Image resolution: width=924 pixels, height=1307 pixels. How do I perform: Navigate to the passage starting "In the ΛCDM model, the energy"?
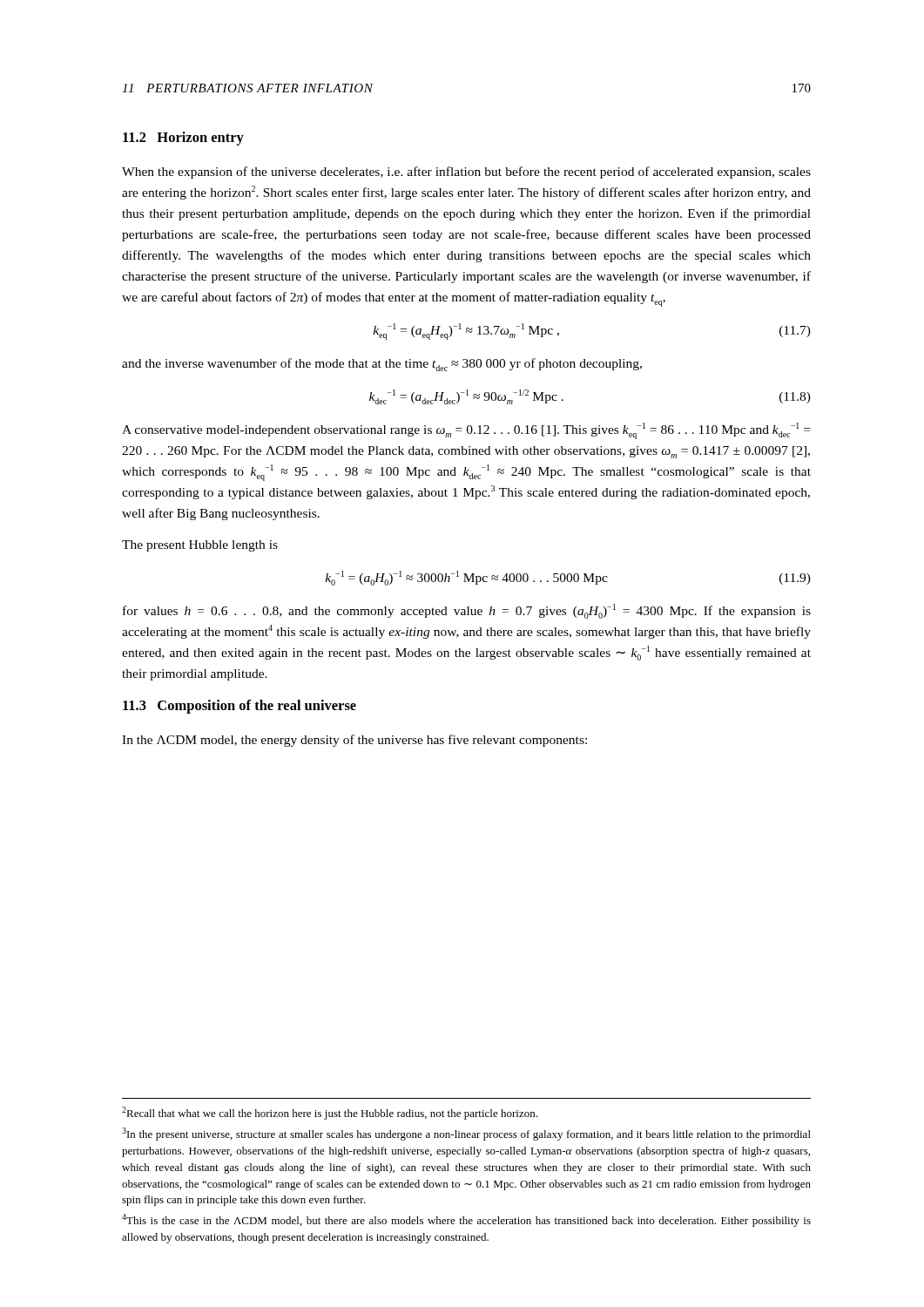(x=466, y=740)
